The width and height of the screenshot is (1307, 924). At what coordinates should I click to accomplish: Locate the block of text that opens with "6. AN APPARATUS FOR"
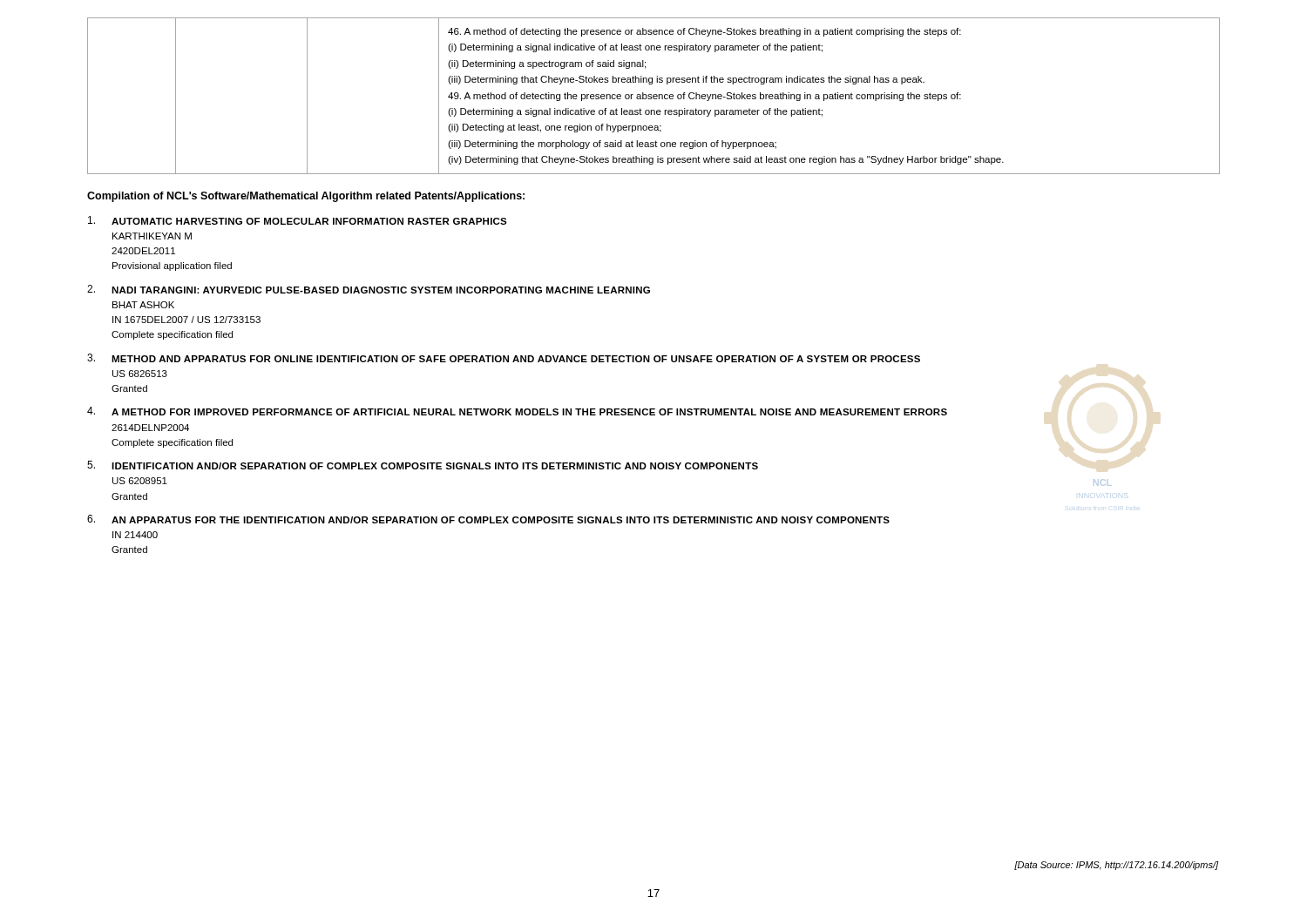(488, 519)
